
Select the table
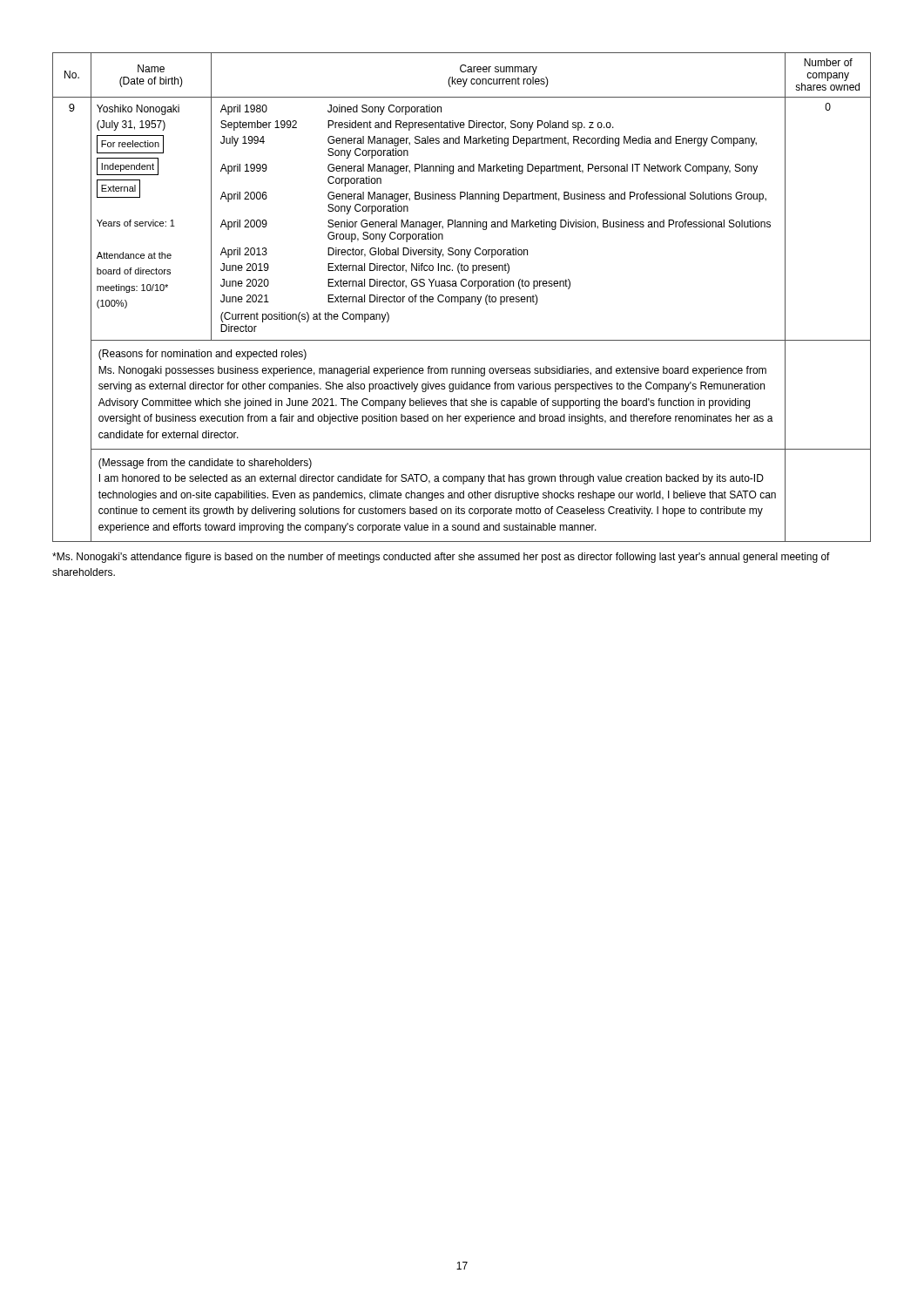[462, 297]
